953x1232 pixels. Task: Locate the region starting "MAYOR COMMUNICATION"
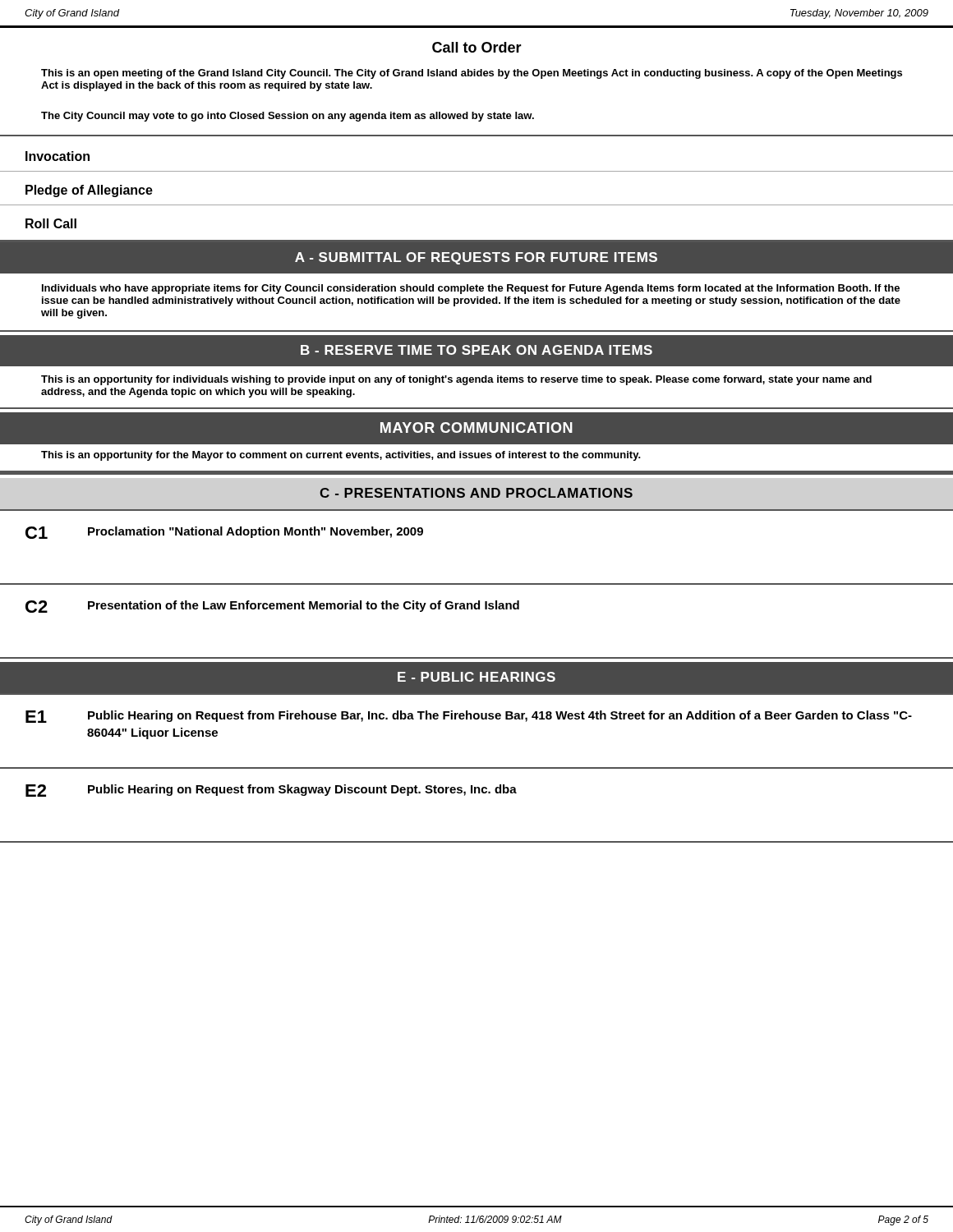click(476, 428)
